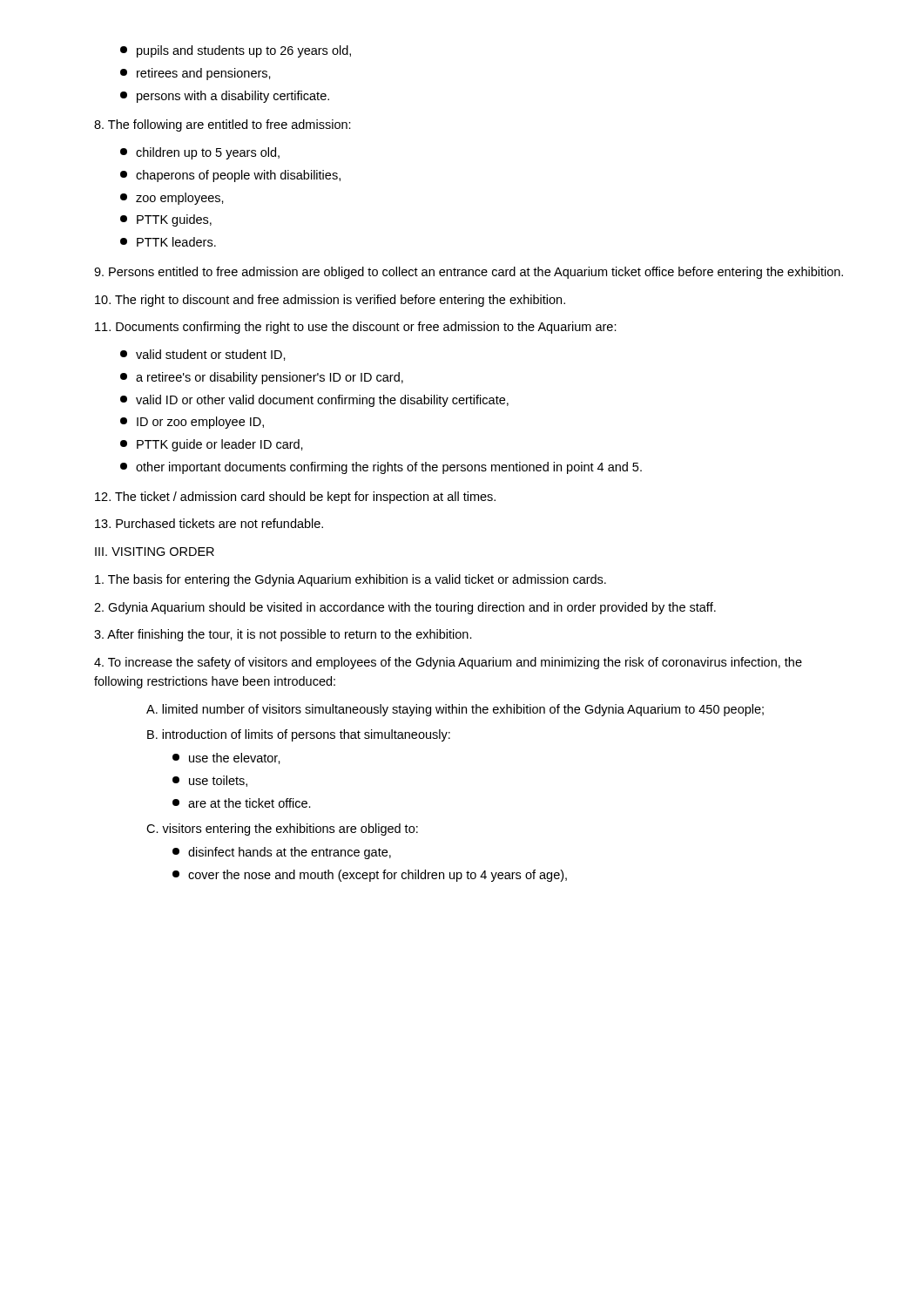Click on the region starting "cover the nose and mouth (except for children"

tap(509, 875)
